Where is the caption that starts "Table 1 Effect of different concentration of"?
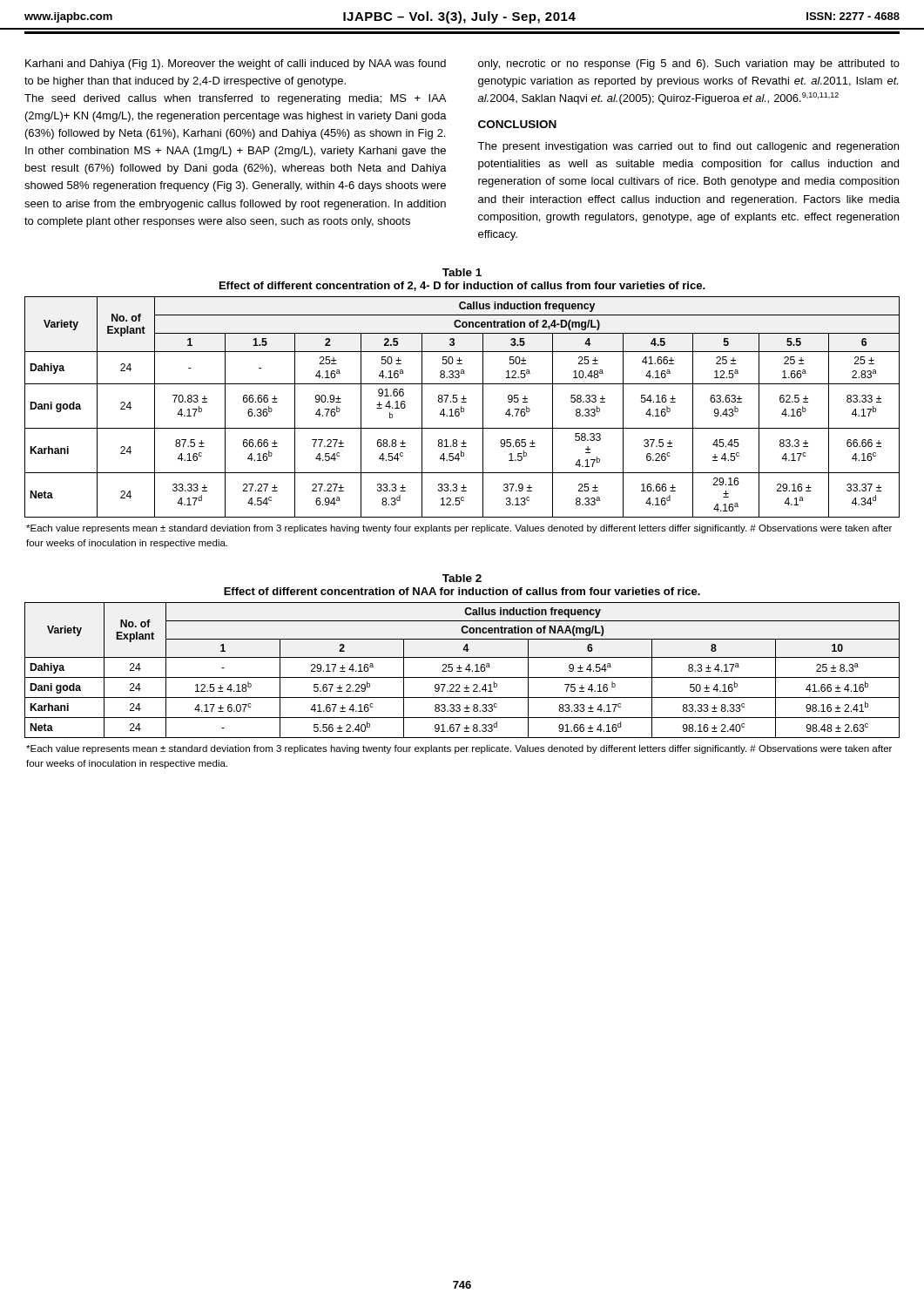The width and height of the screenshot is (924, 1307). (x=462, y=279)
